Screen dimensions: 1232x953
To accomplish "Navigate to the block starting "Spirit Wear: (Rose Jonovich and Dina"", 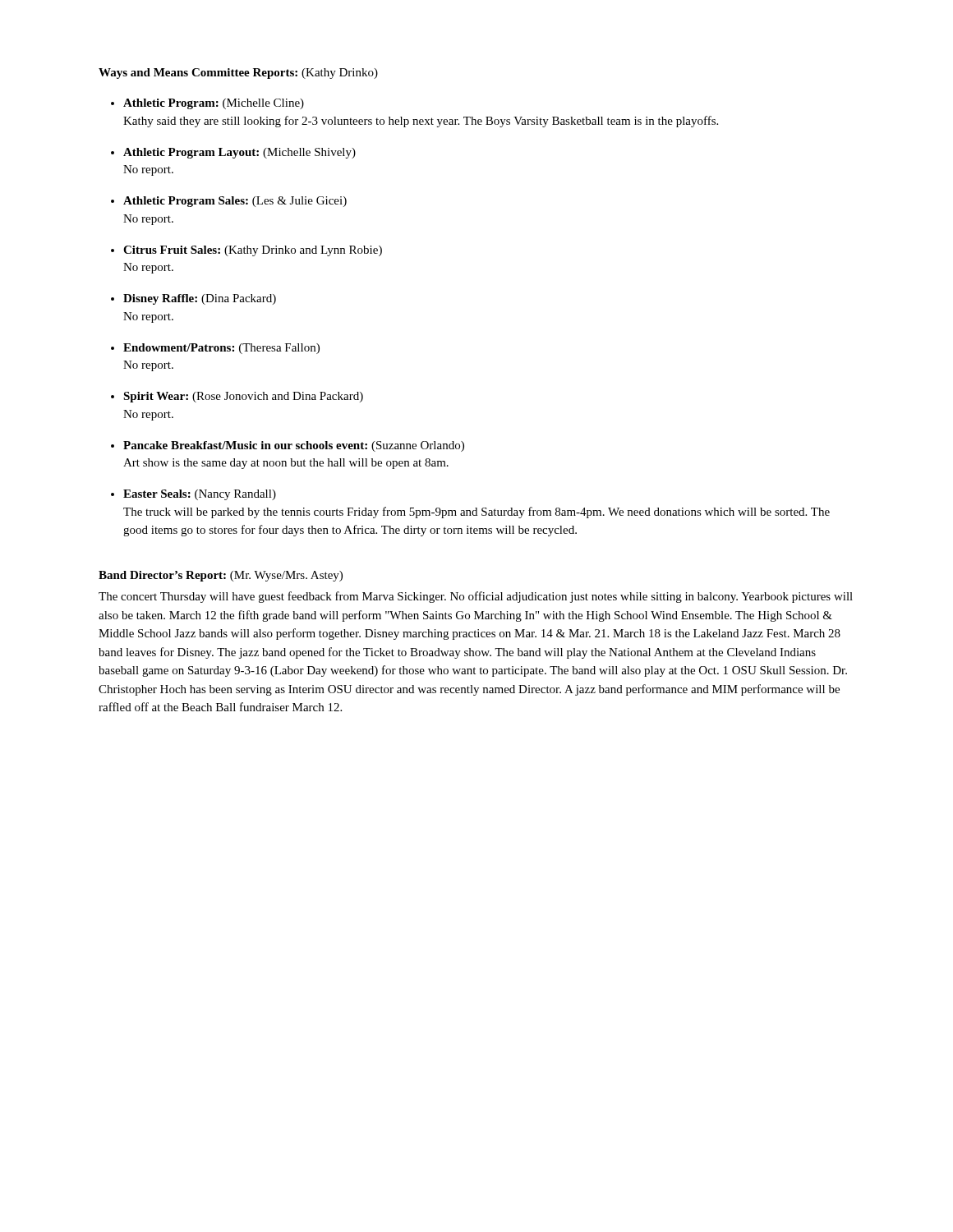I will pyautogui.click(x=243, y=397).
